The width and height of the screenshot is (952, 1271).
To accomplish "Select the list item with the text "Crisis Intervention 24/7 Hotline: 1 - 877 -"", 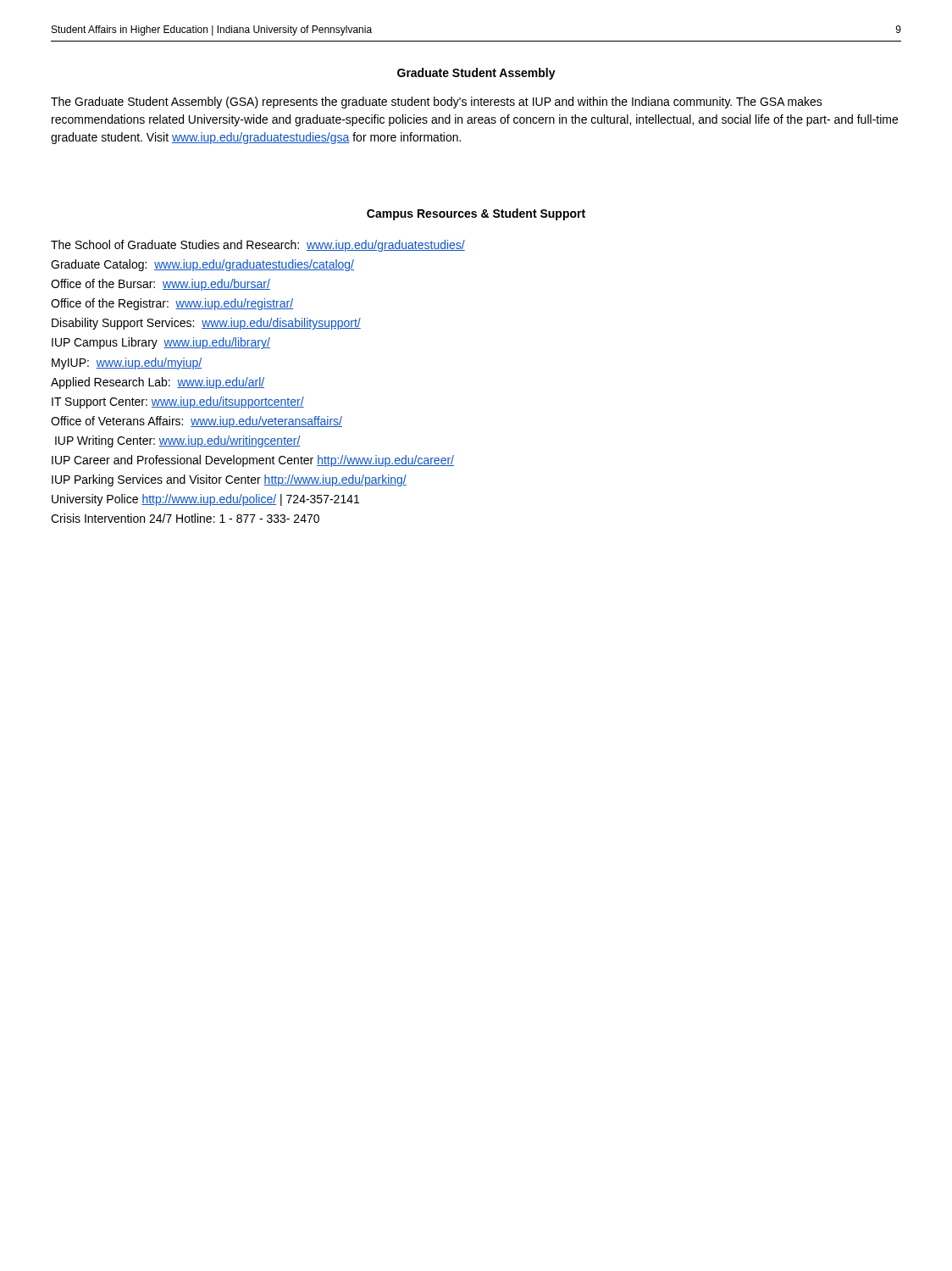I will point(185,519).
